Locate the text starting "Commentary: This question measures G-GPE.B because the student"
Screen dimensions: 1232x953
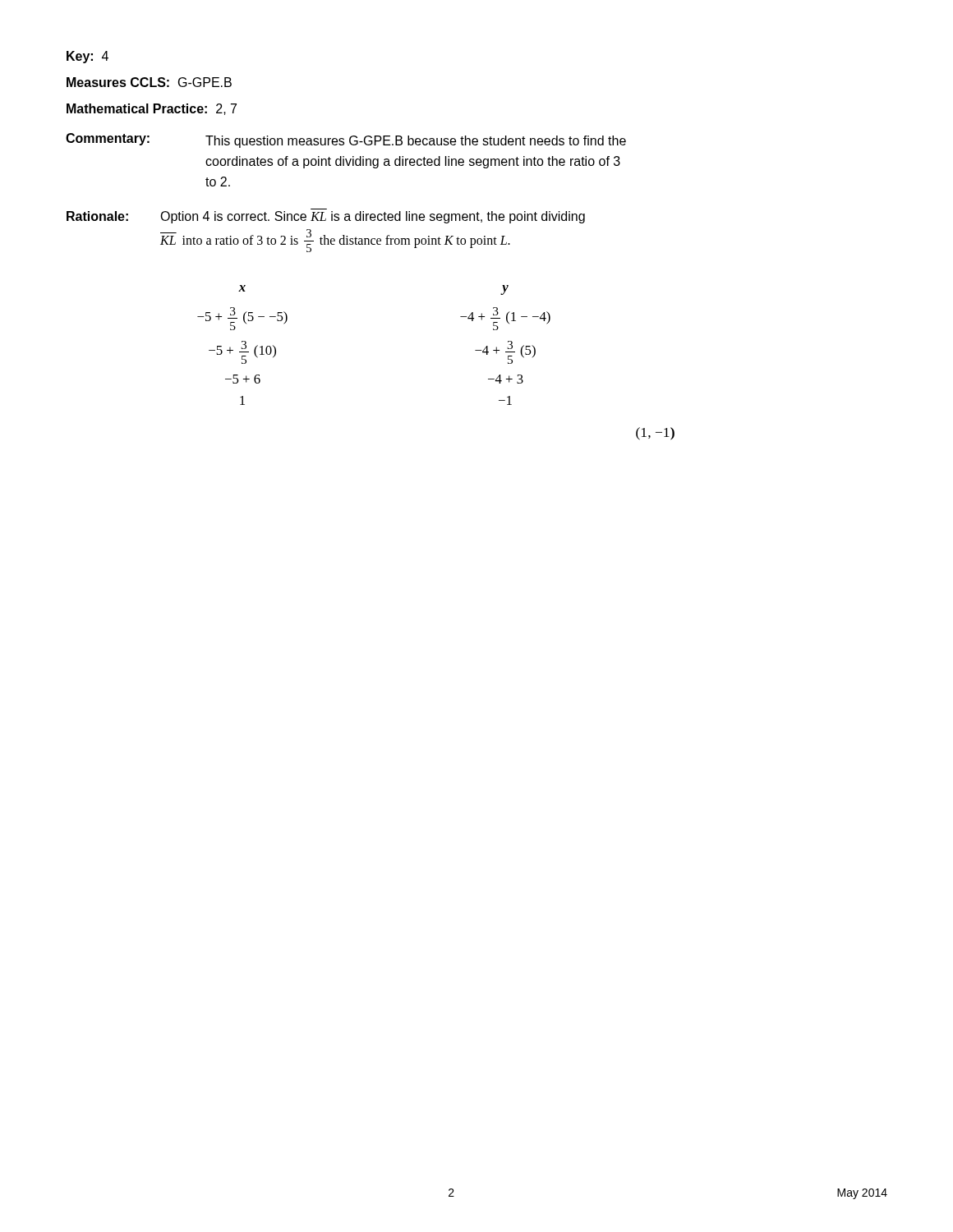(346, 162)
